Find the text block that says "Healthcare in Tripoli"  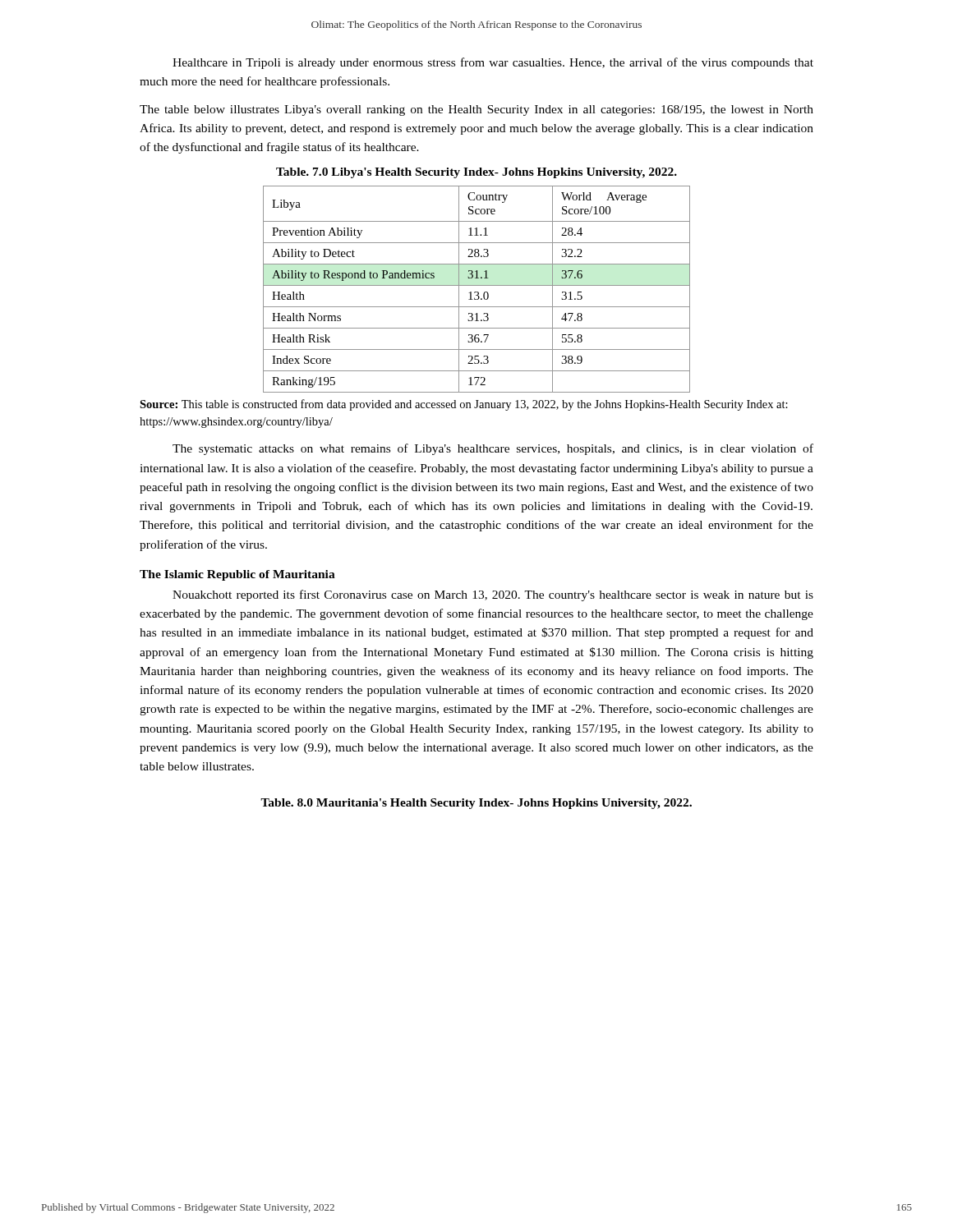476,104
